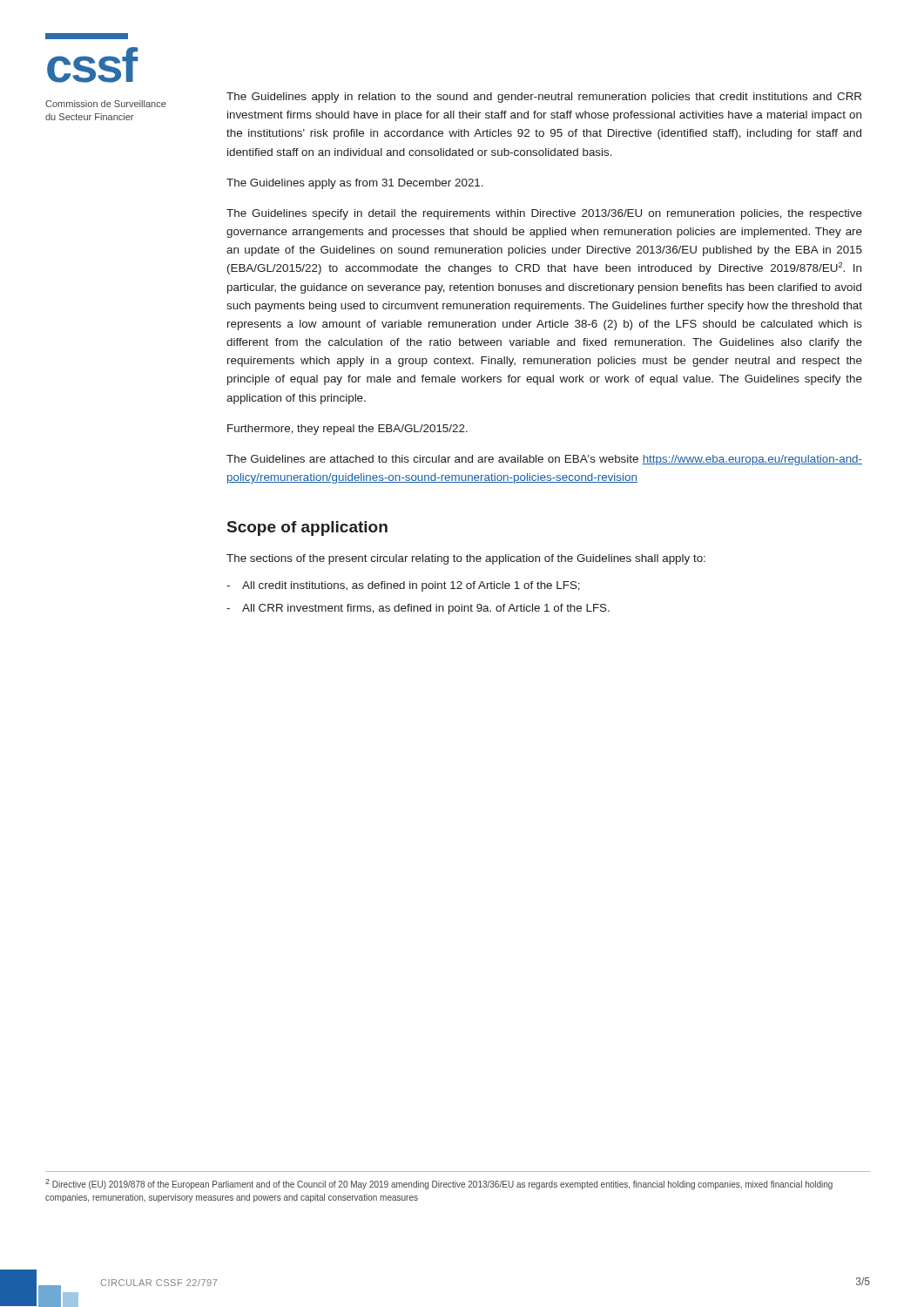The image size is (924, 1307).
Task: Point to the block beginning "The Guidelines specify"
Action: click(x=544, y=305)
